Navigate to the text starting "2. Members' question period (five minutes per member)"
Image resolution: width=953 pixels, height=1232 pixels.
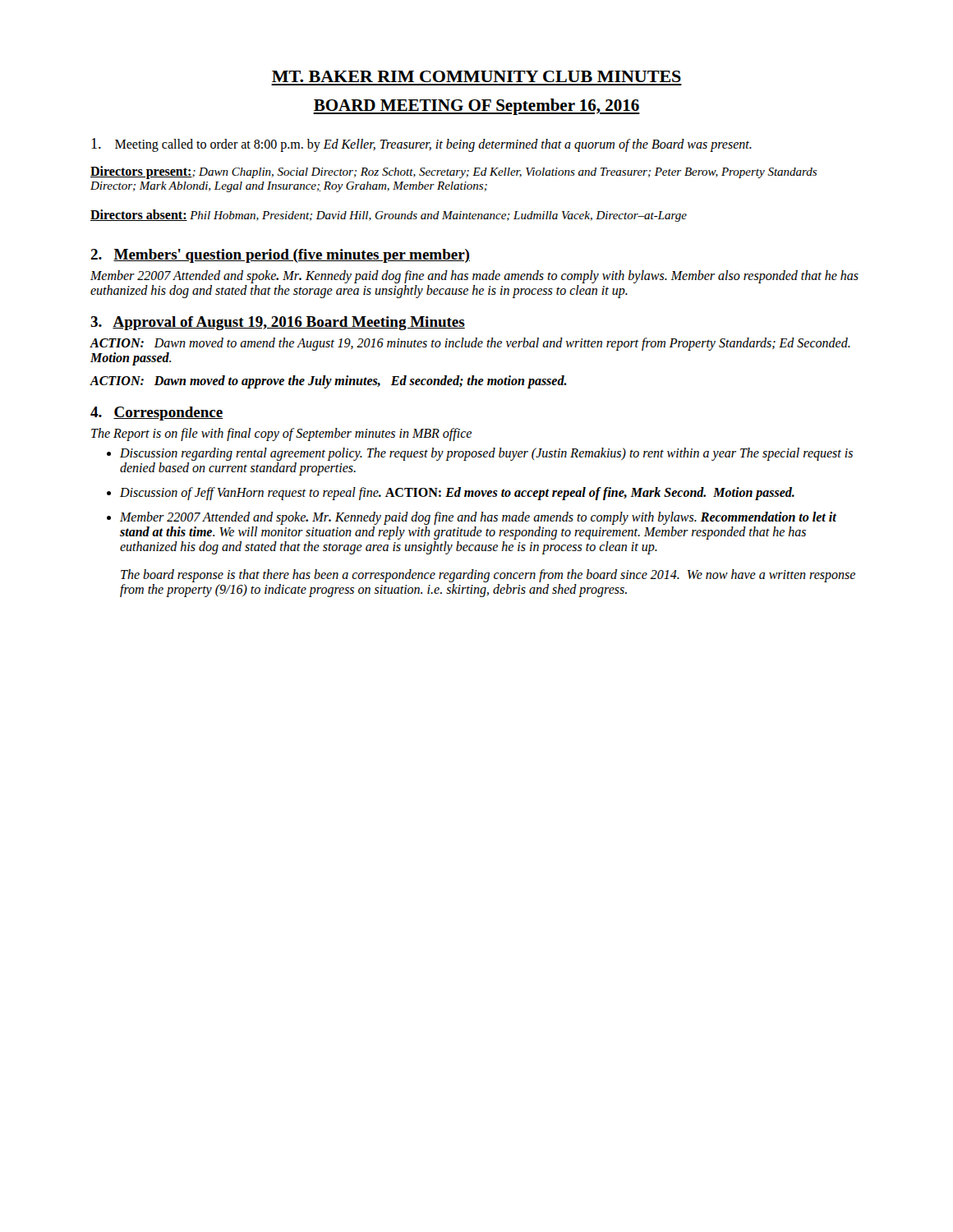pyautogui.click(x=476, y=272)
